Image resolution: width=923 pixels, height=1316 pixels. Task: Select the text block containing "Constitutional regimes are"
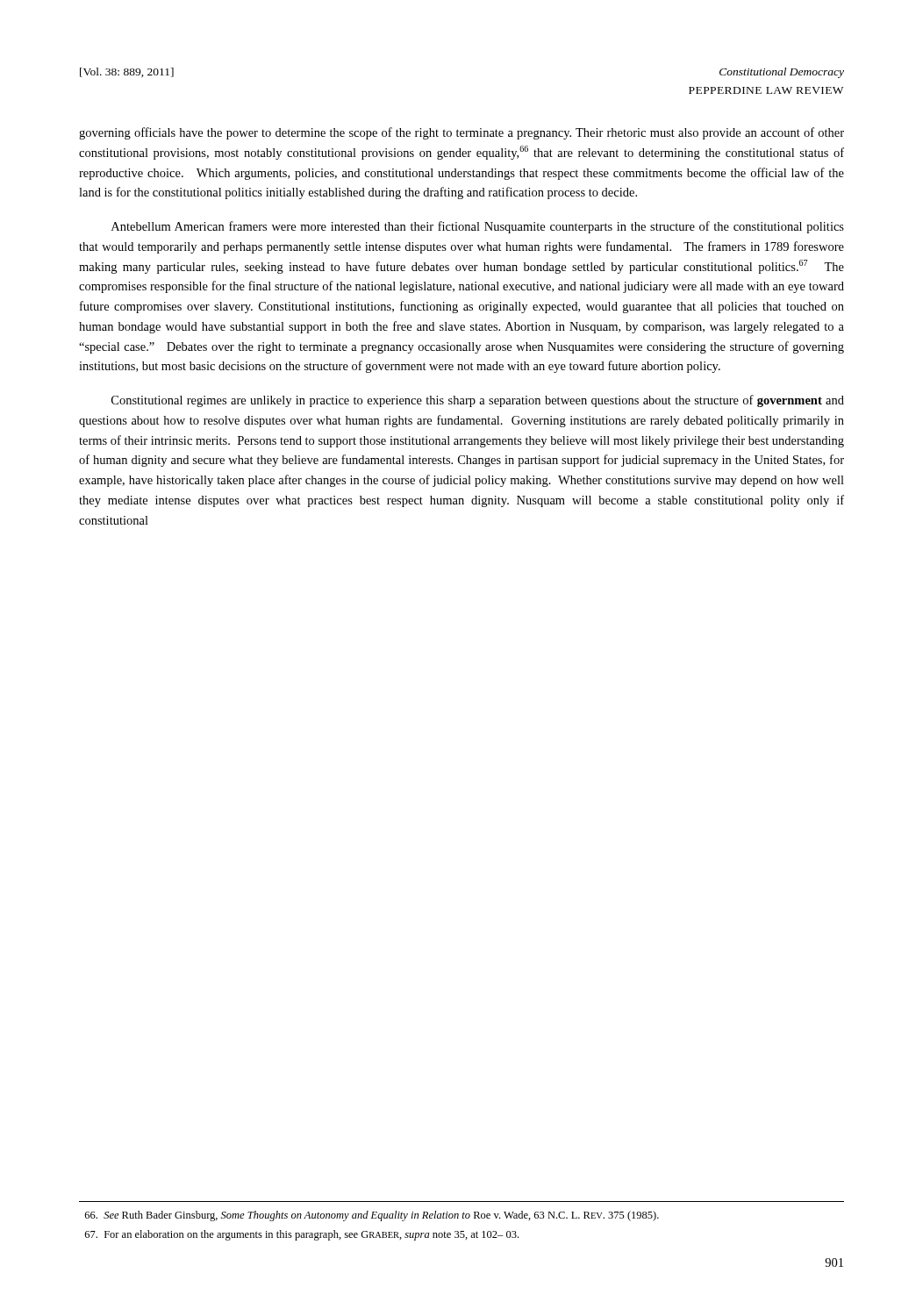coord(462,460)
